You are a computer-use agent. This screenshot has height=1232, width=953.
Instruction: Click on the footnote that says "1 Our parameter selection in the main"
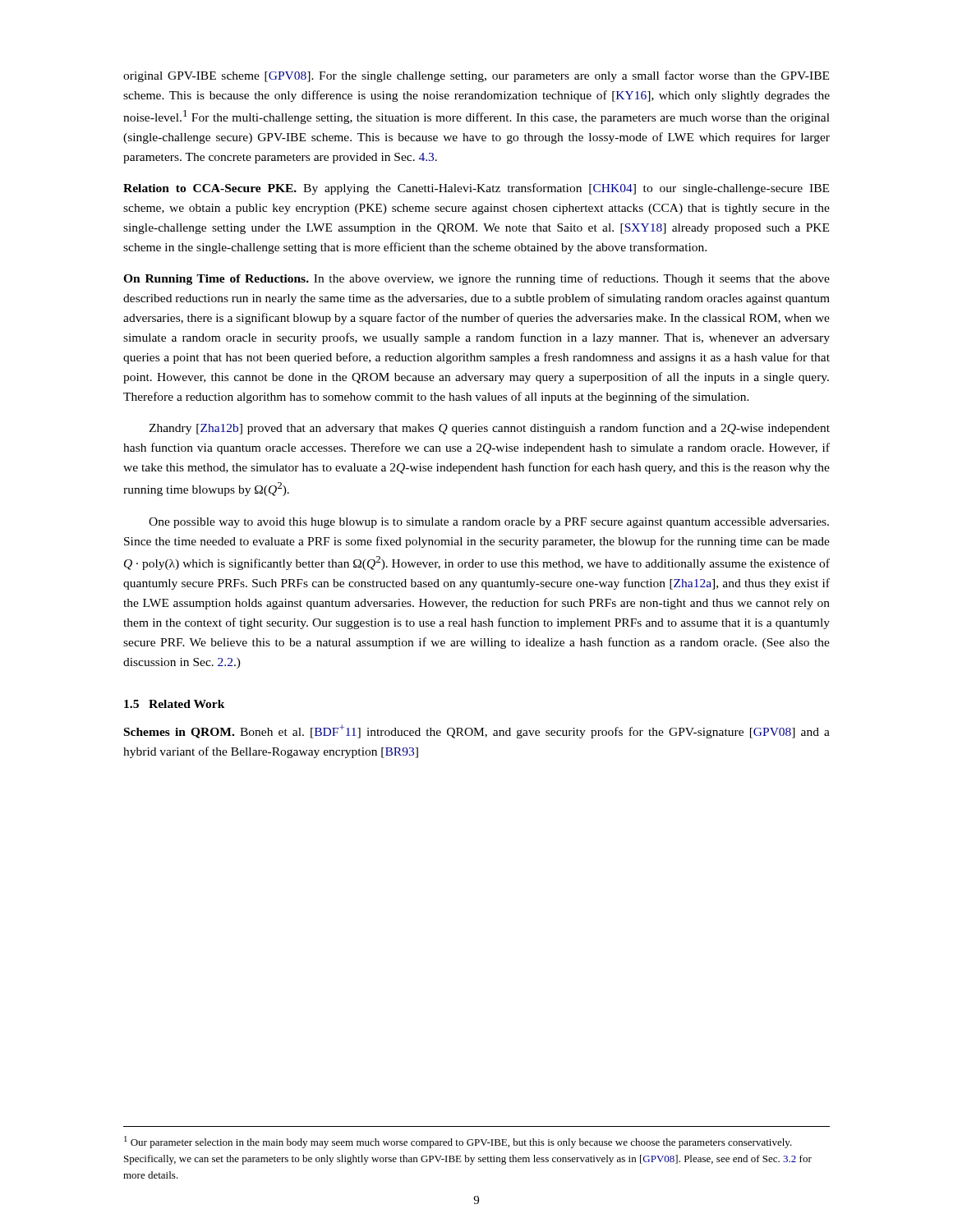tap(467, 1157)
